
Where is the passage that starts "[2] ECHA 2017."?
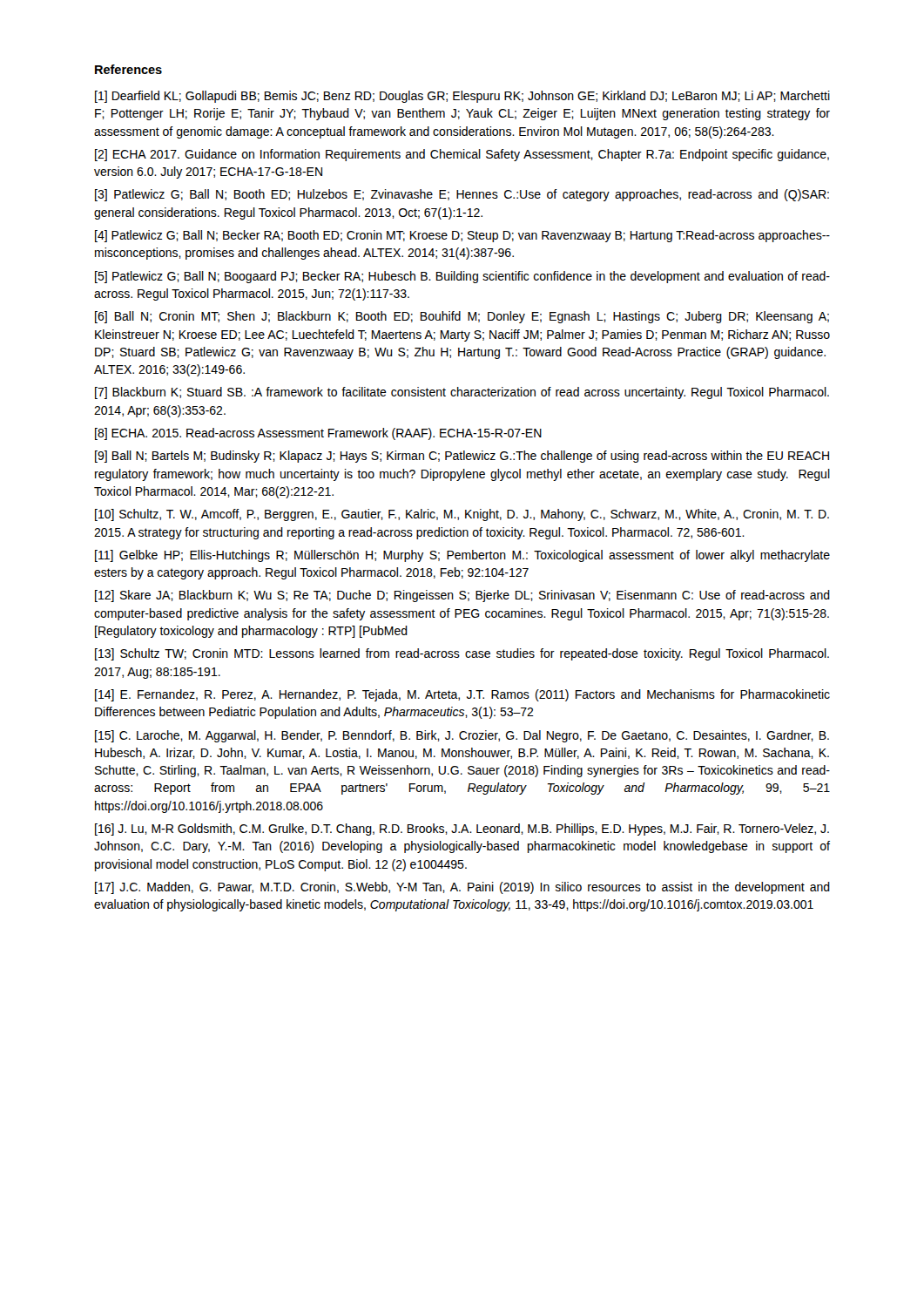[462, 163]
